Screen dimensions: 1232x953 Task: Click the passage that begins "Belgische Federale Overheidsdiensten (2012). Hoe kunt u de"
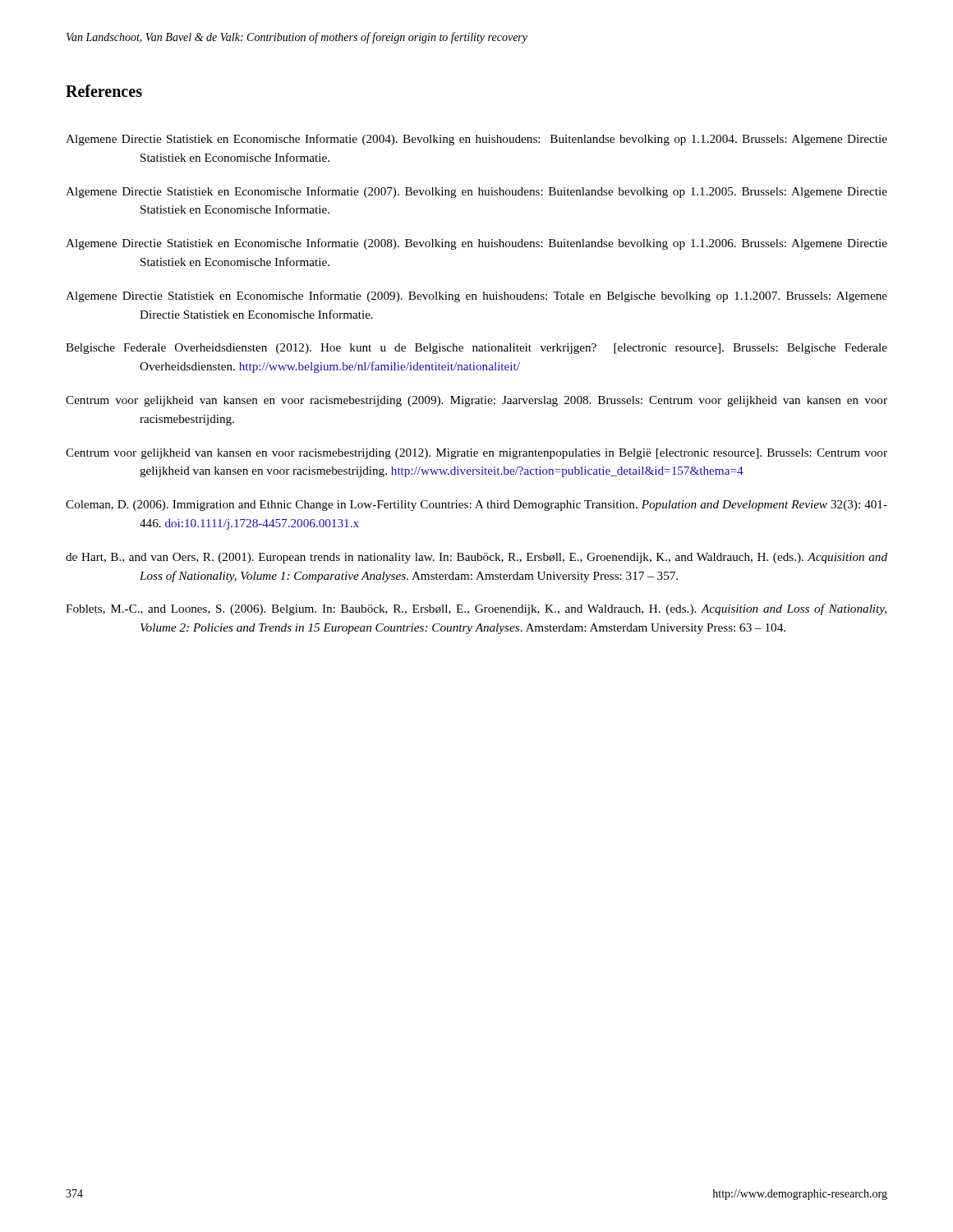[476, 357]
